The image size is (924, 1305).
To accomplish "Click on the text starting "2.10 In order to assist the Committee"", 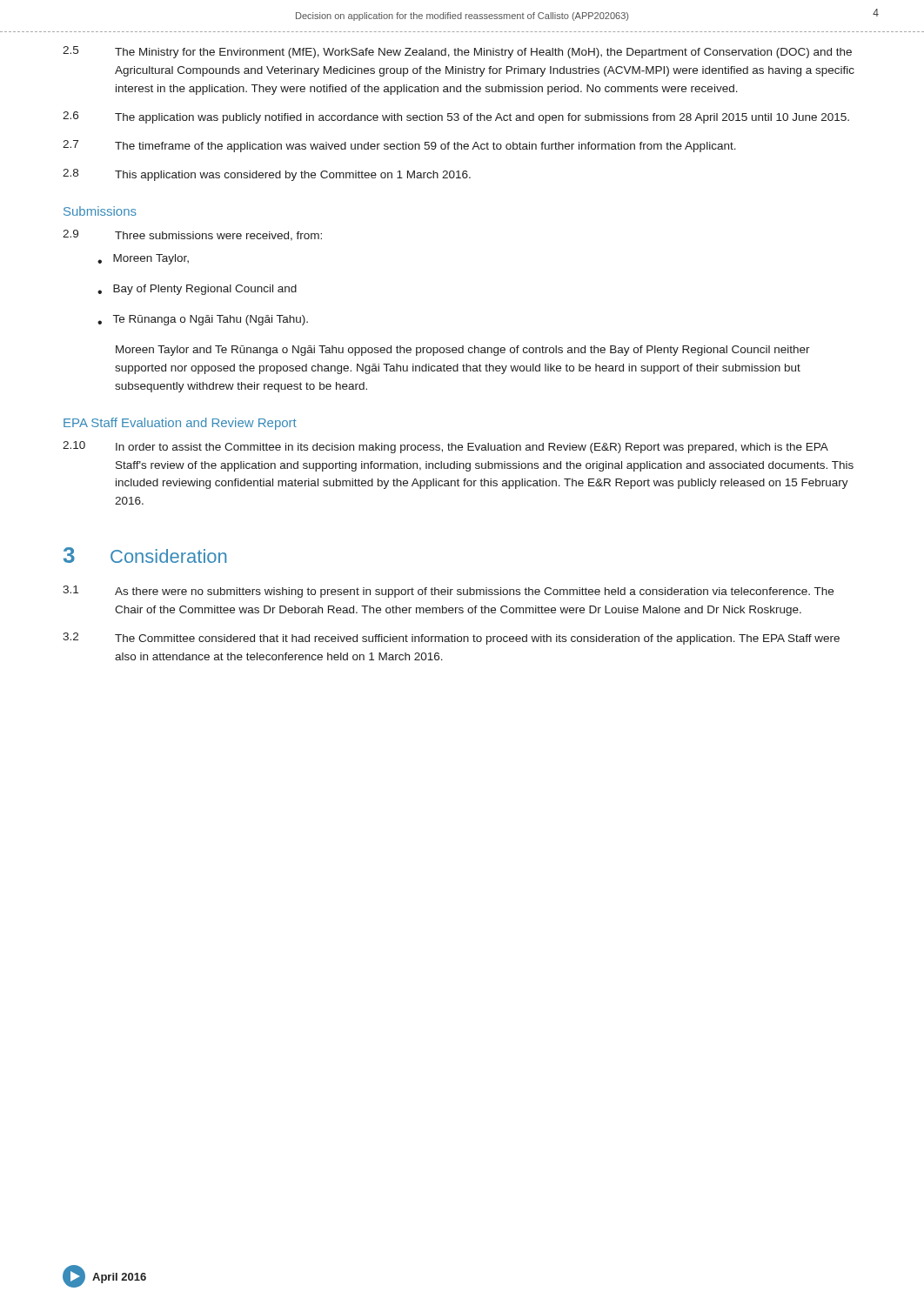I will [462, 474].
